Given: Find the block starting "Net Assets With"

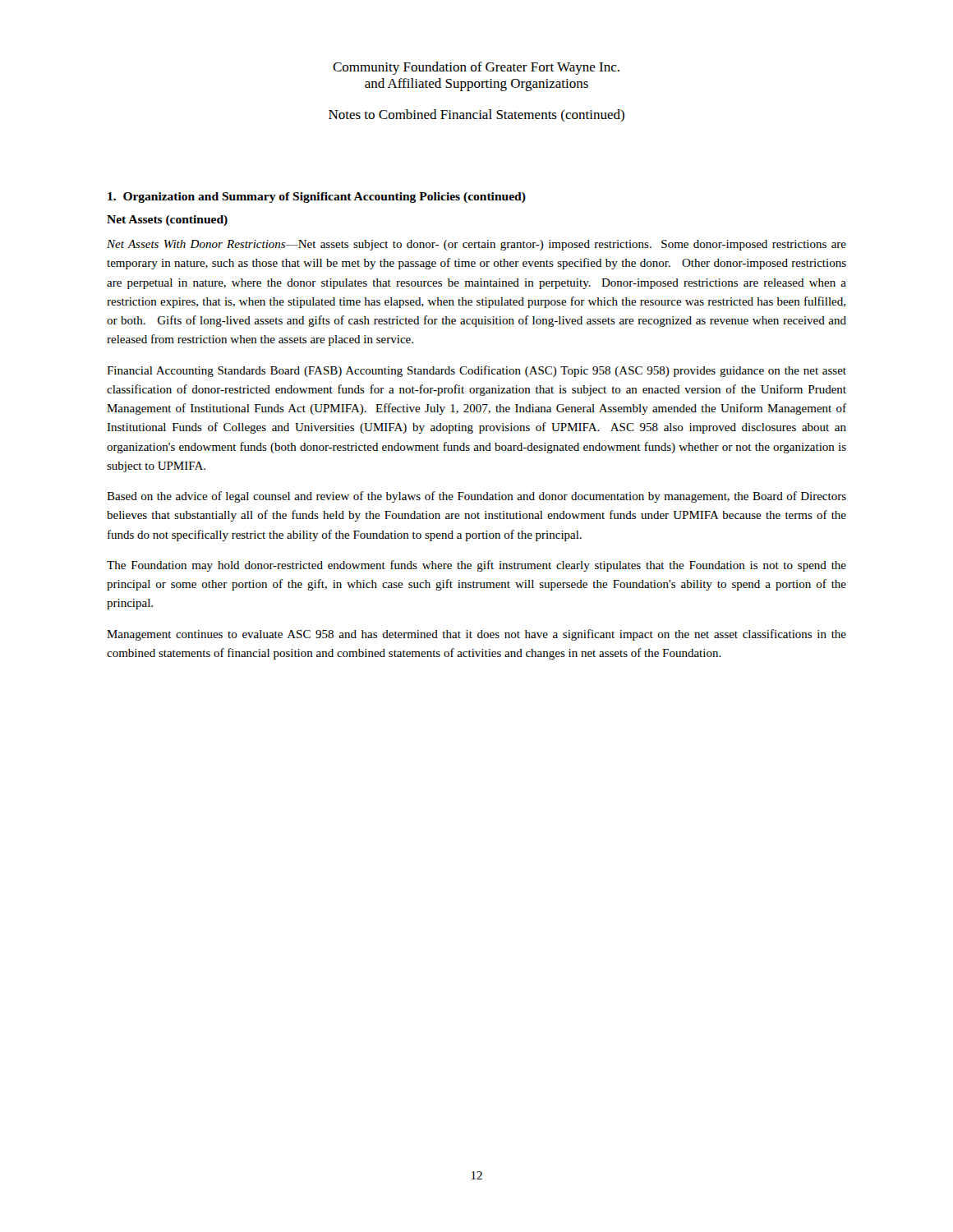Looking at the screenshot, I should [476, 292].
